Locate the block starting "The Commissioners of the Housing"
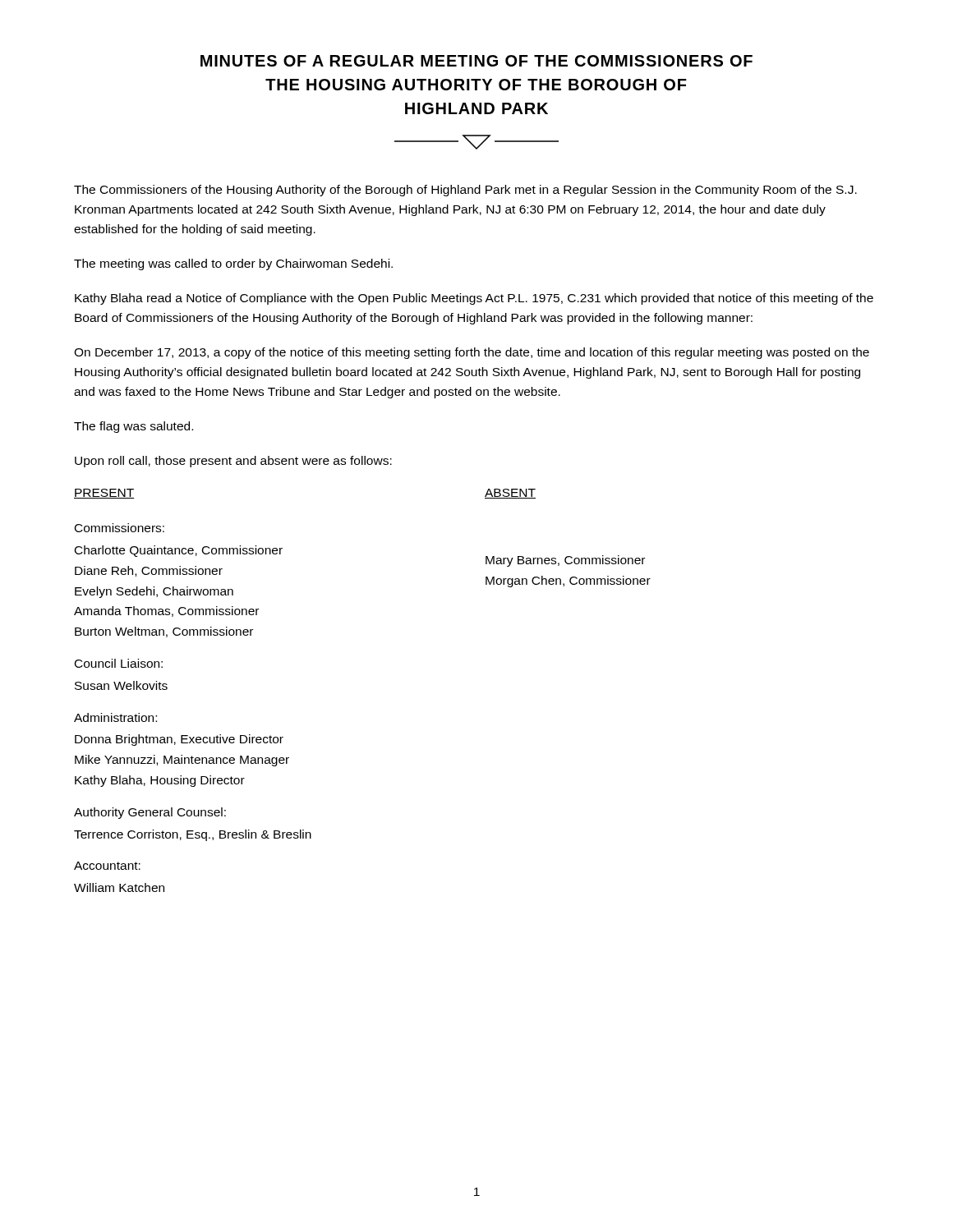The height and width of the screenshot is (1232, 953). [x=466, y=209]
